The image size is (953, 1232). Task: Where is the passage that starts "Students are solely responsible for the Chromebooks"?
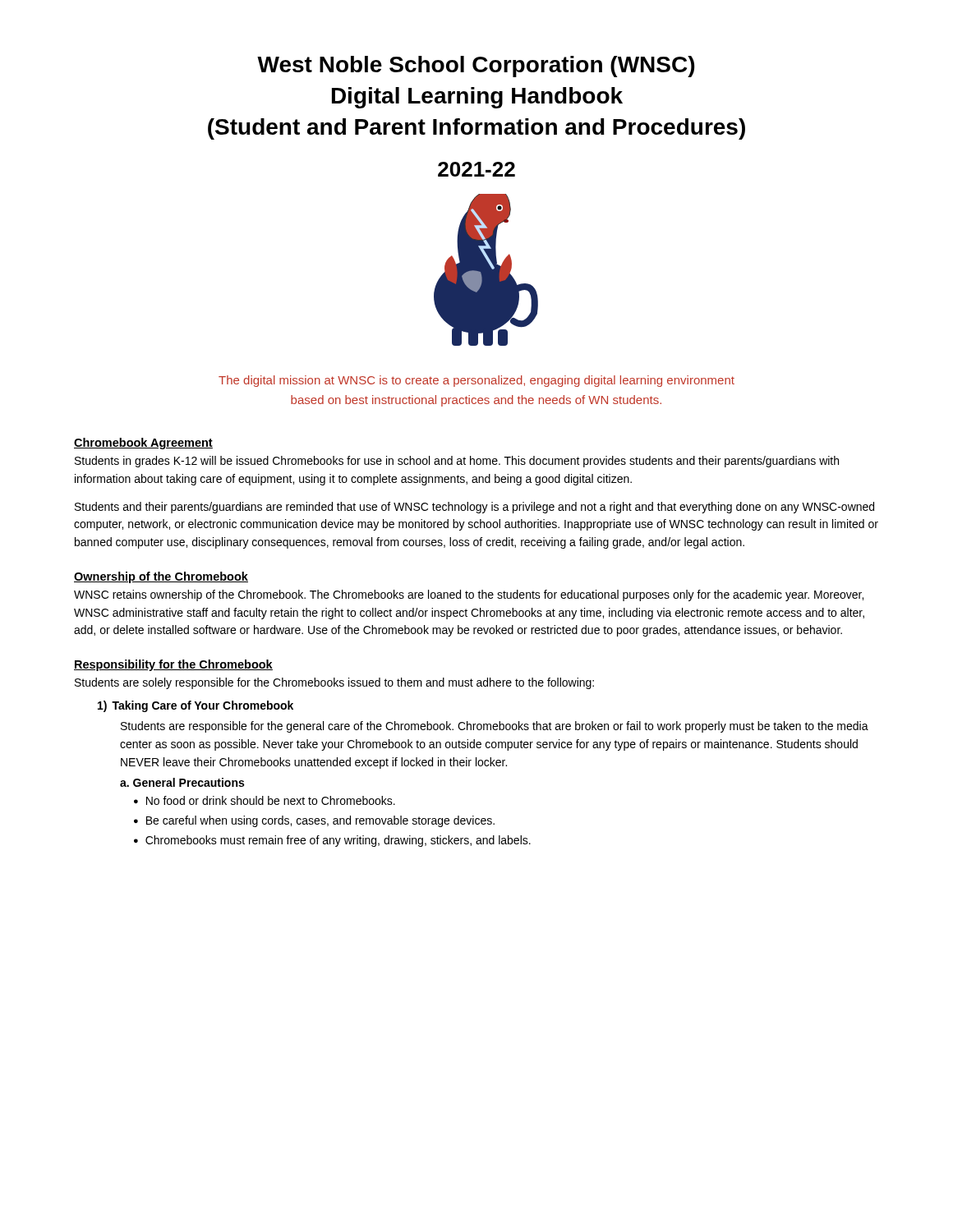point(335,682)
